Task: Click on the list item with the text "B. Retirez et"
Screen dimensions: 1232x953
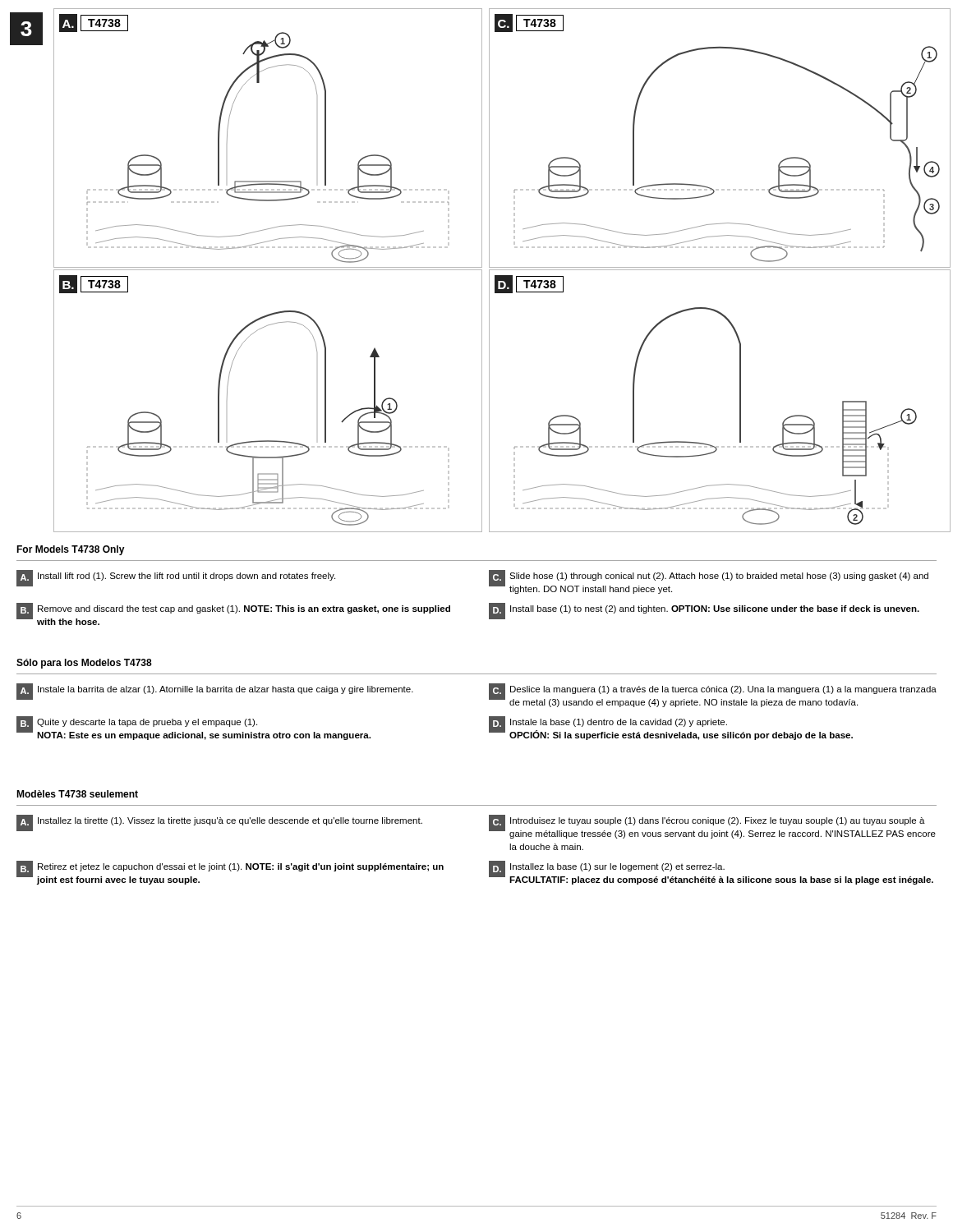Action: tap(240, 873)
